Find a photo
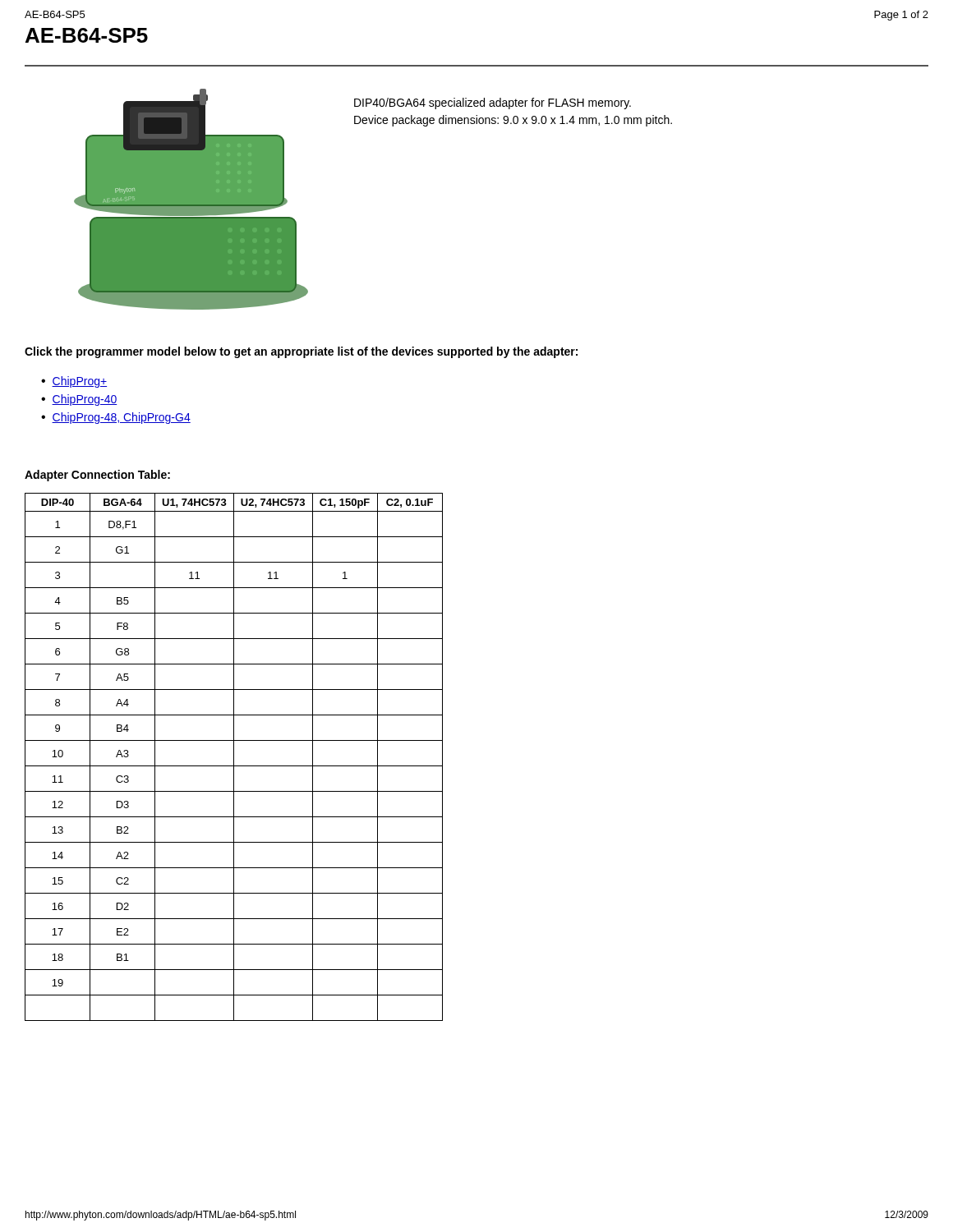Screen dimensions: 1232x953 coord(189,201)
